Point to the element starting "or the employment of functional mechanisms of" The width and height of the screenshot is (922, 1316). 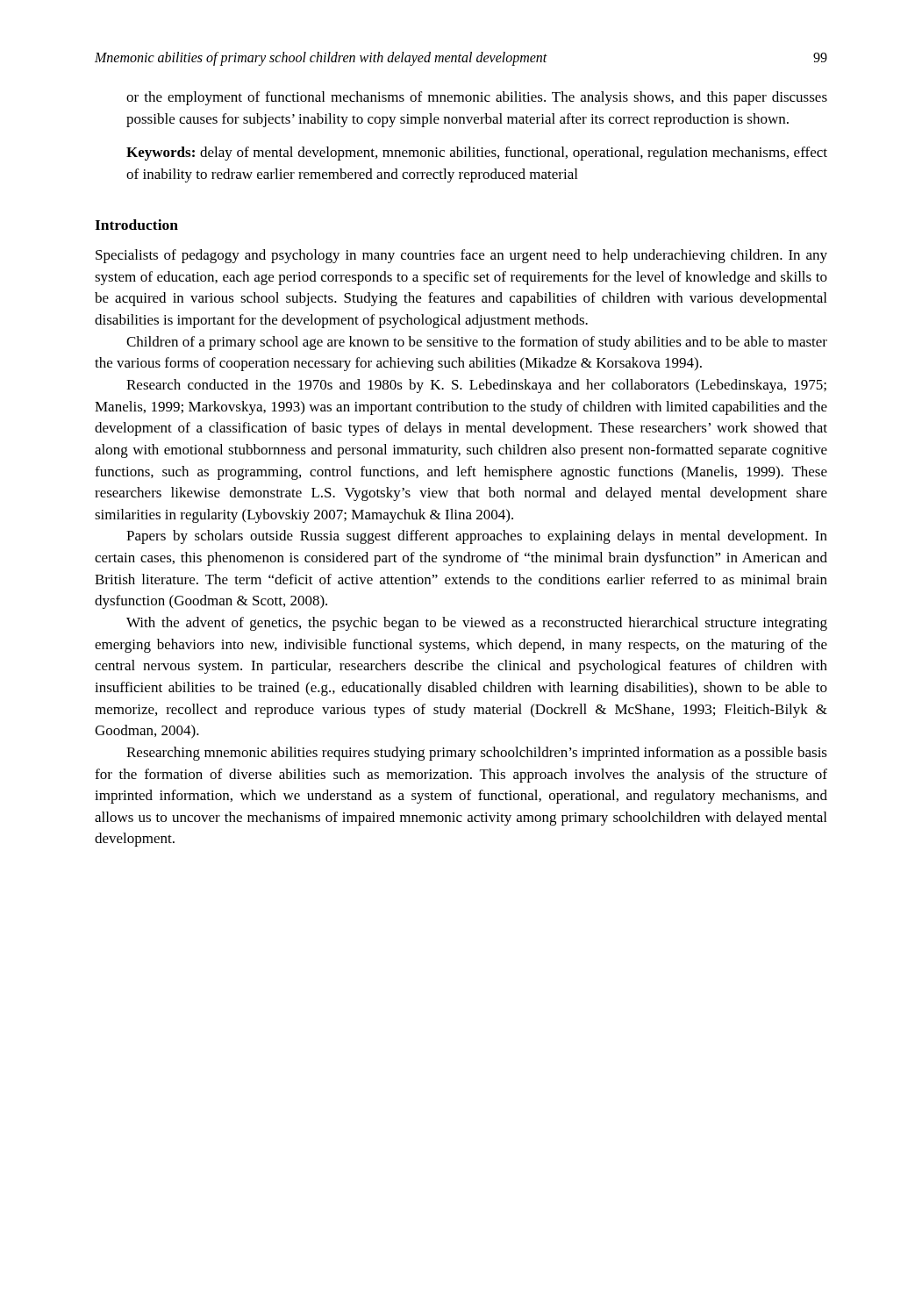477,109
